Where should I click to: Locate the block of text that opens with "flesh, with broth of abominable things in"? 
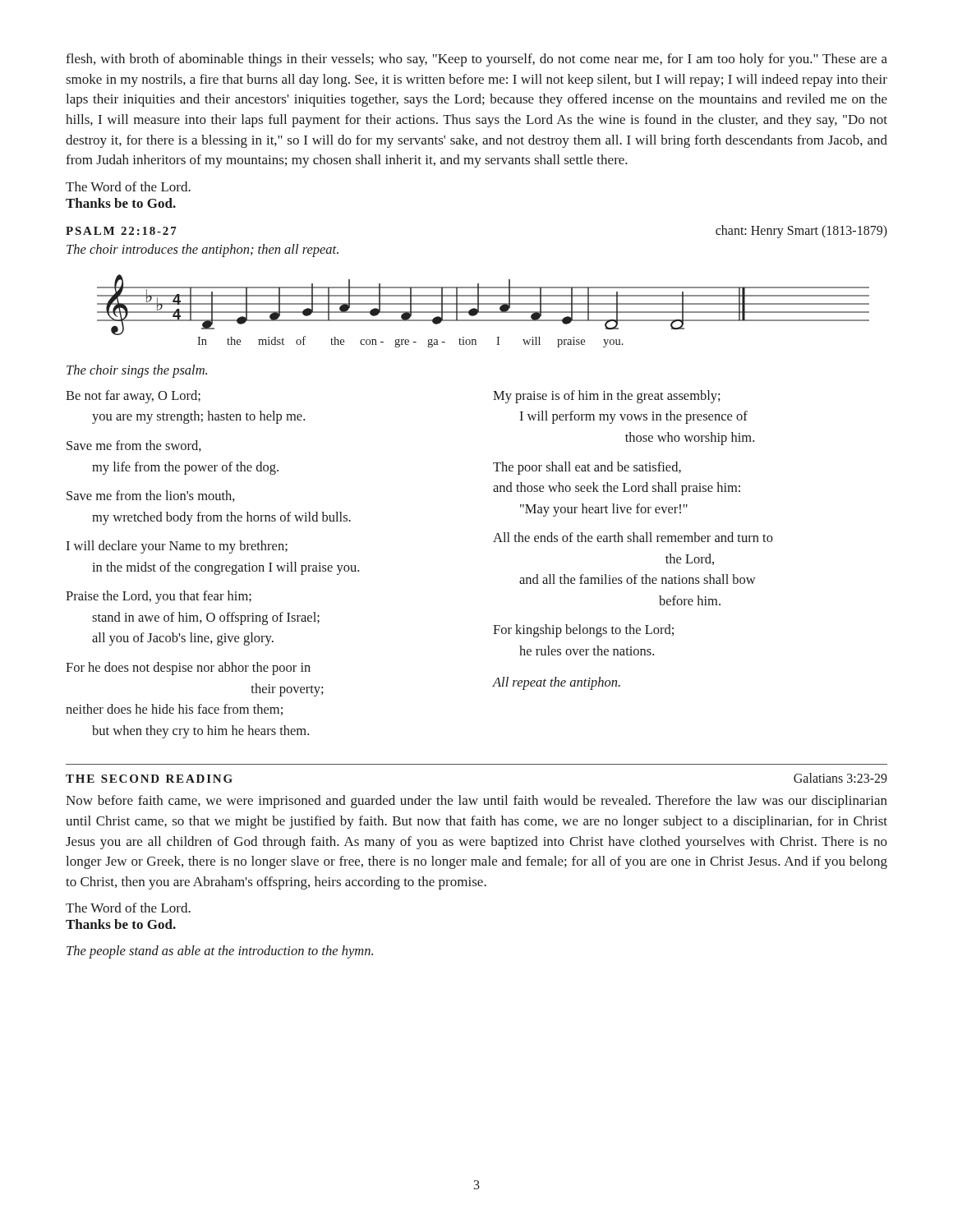pos(476,109)
